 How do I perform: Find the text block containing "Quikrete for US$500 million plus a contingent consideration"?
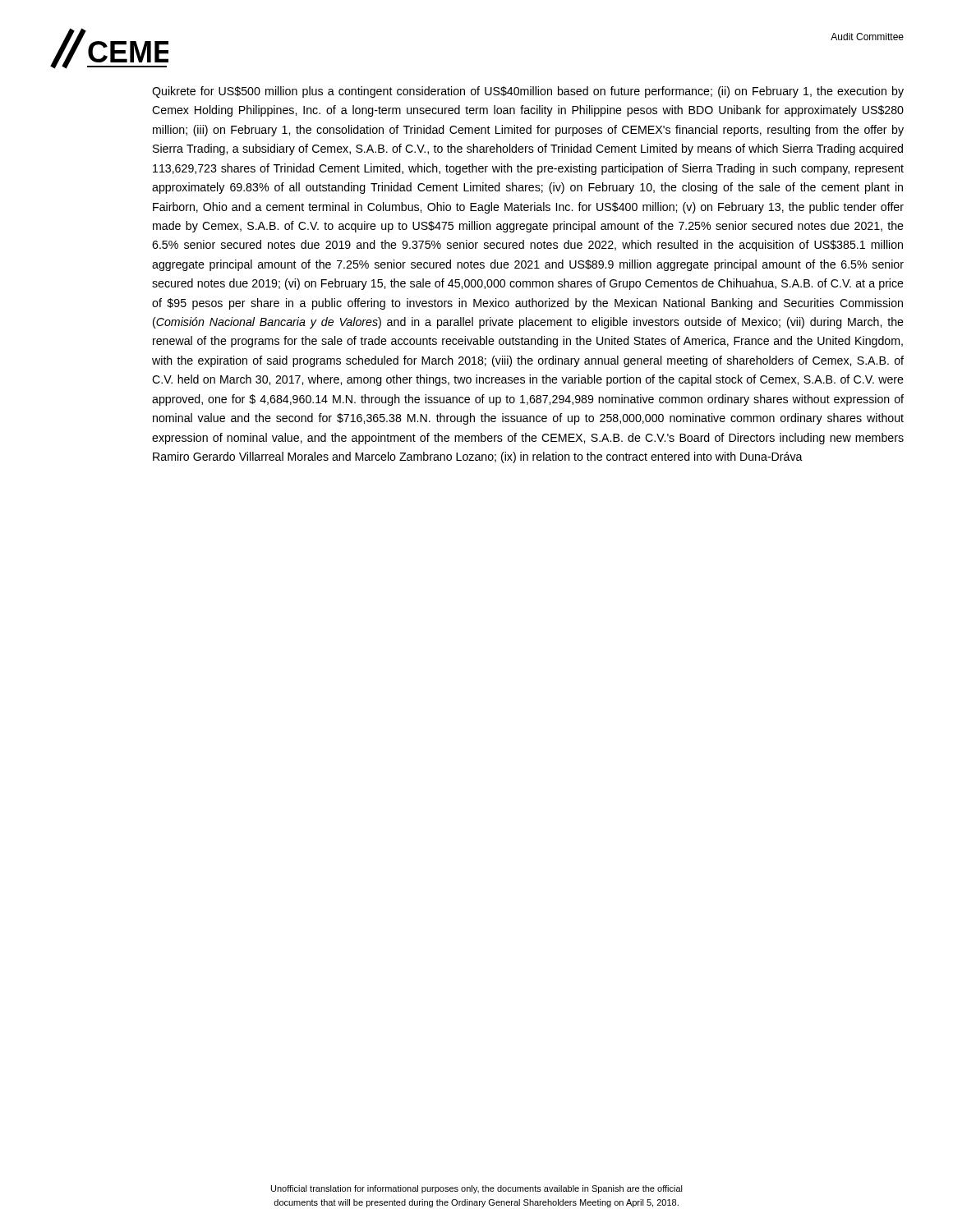[x=528, y=274]
